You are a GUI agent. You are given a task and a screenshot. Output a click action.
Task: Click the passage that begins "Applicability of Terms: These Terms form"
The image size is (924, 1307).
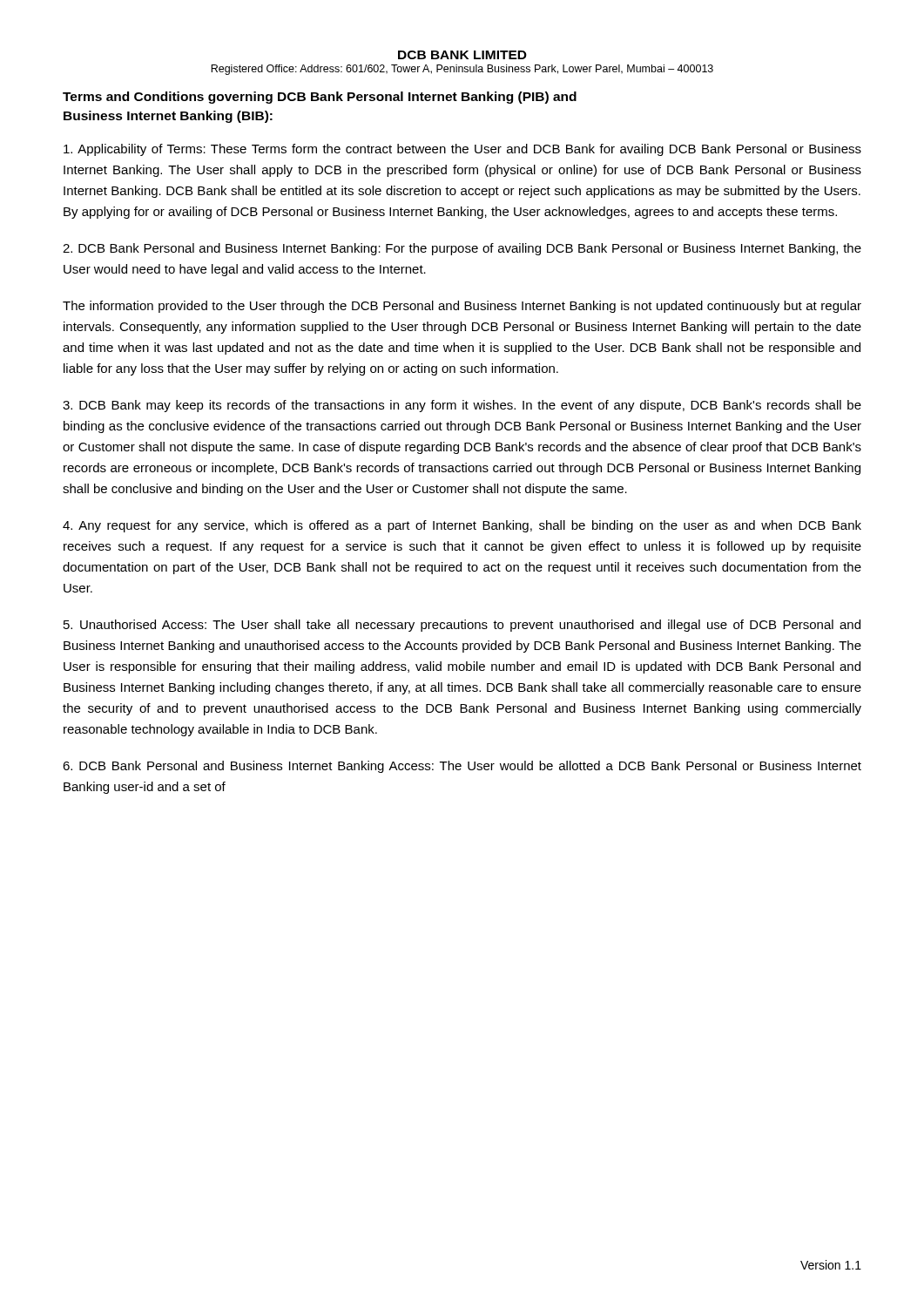click(462, 180)
